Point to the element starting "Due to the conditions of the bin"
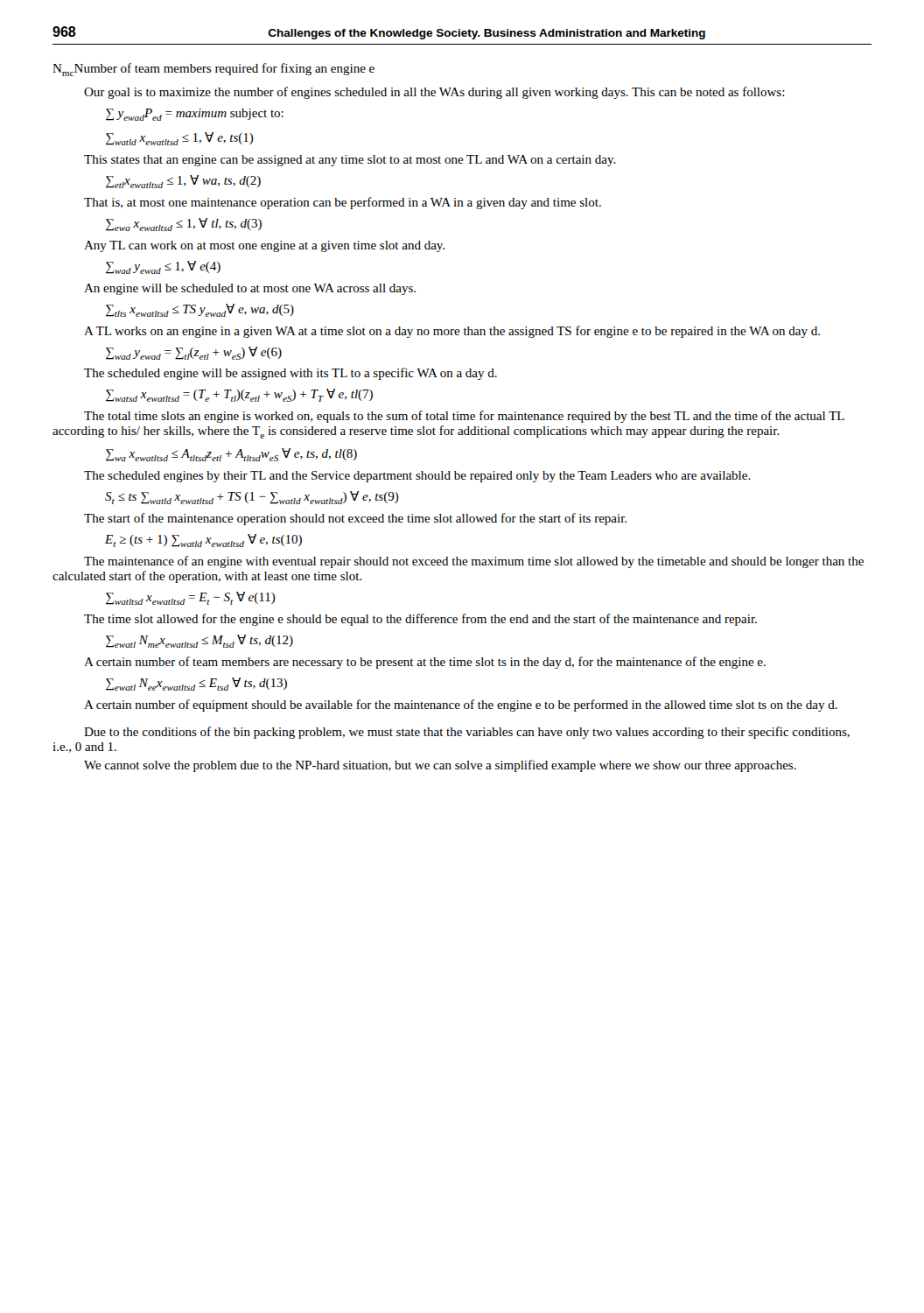The height and width of the screenshot is (1313, 924). click(x=451, y=739)
